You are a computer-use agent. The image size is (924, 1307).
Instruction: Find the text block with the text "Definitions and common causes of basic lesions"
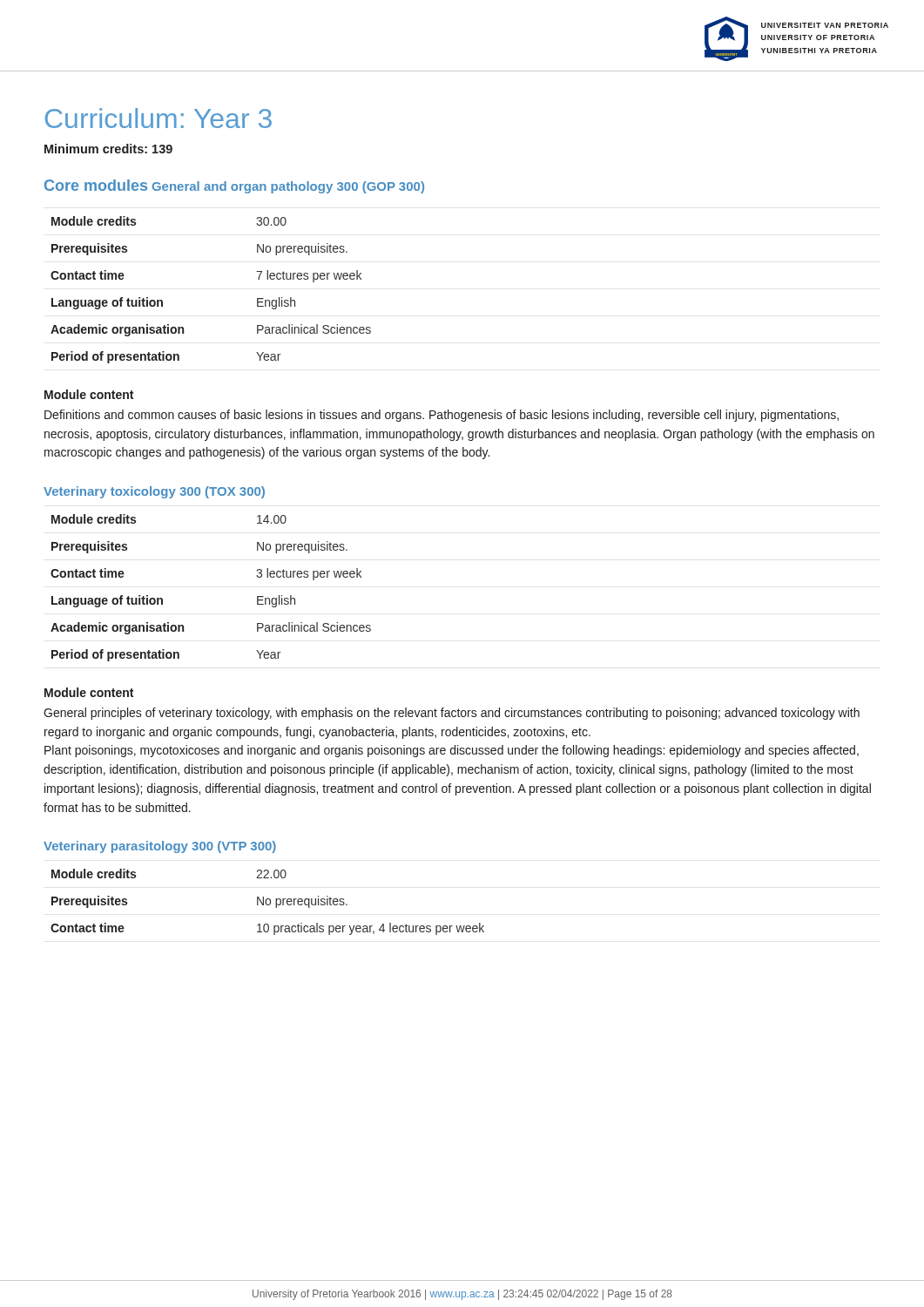click(459, 434)
